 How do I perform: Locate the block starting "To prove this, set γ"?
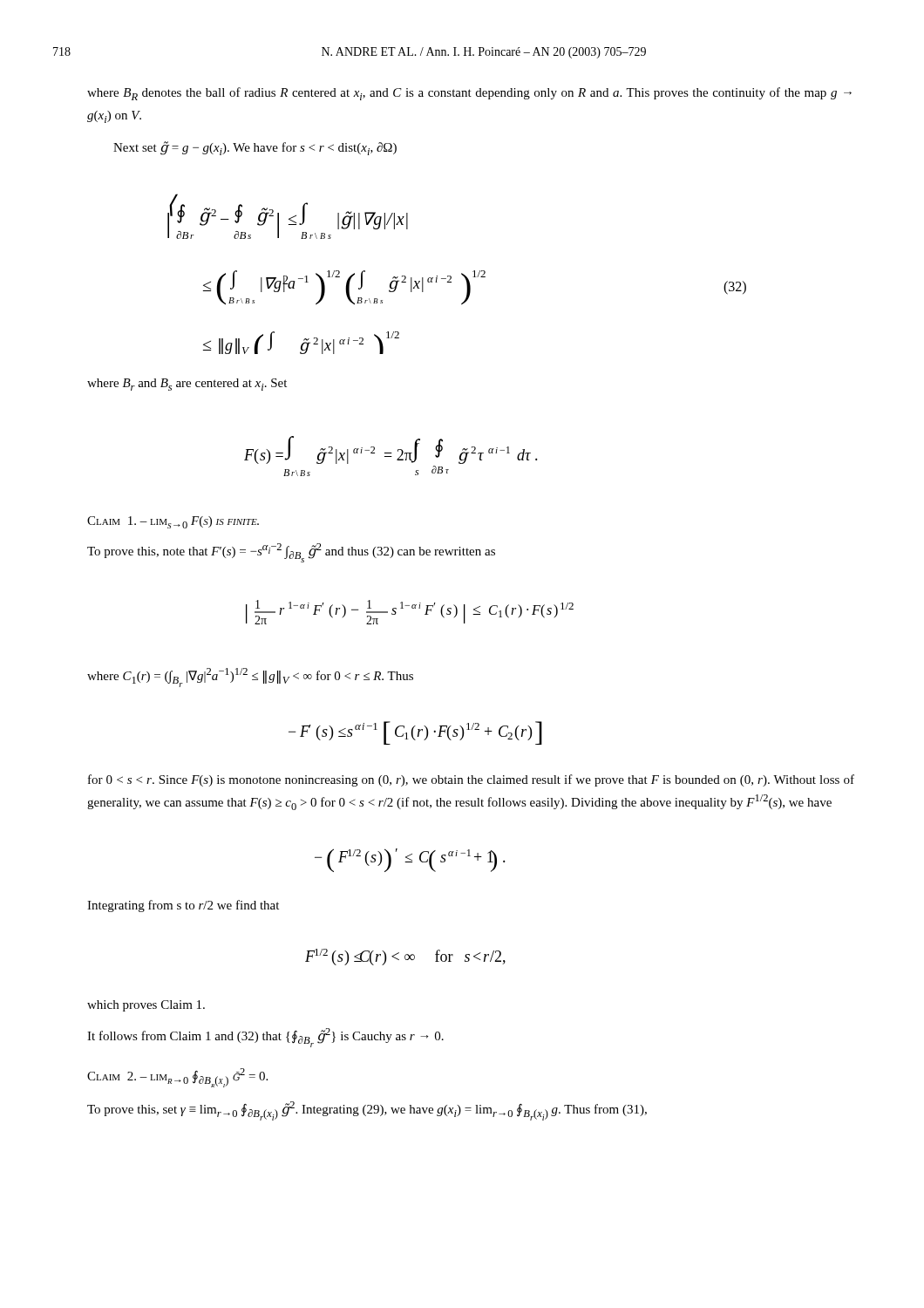pyautogui.click(x=367, y=1110)
